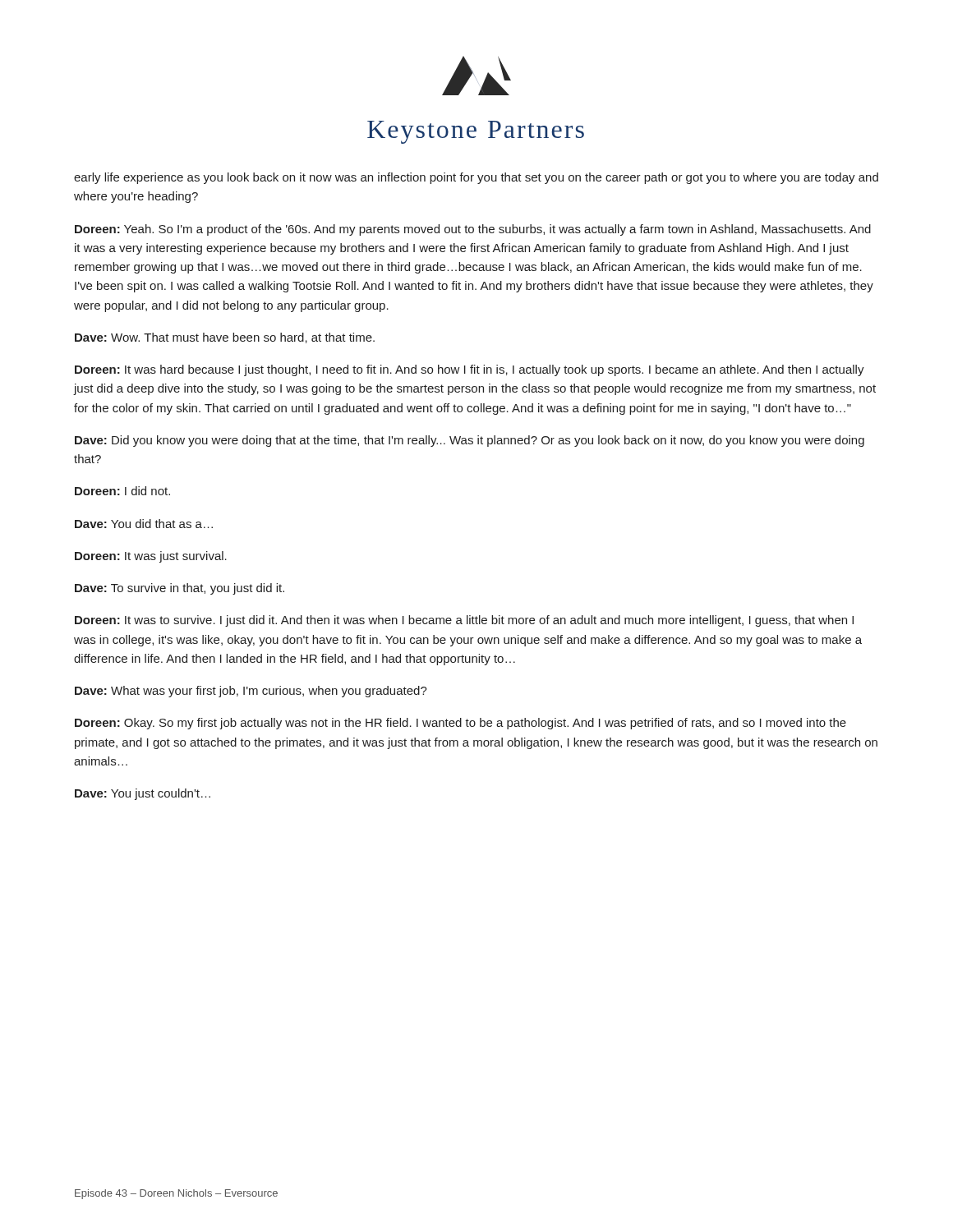This screenshot has width=953, height=1232.
Task: Click on the text block with the text "Dave: Did you know"
Action: pos(469,449)
